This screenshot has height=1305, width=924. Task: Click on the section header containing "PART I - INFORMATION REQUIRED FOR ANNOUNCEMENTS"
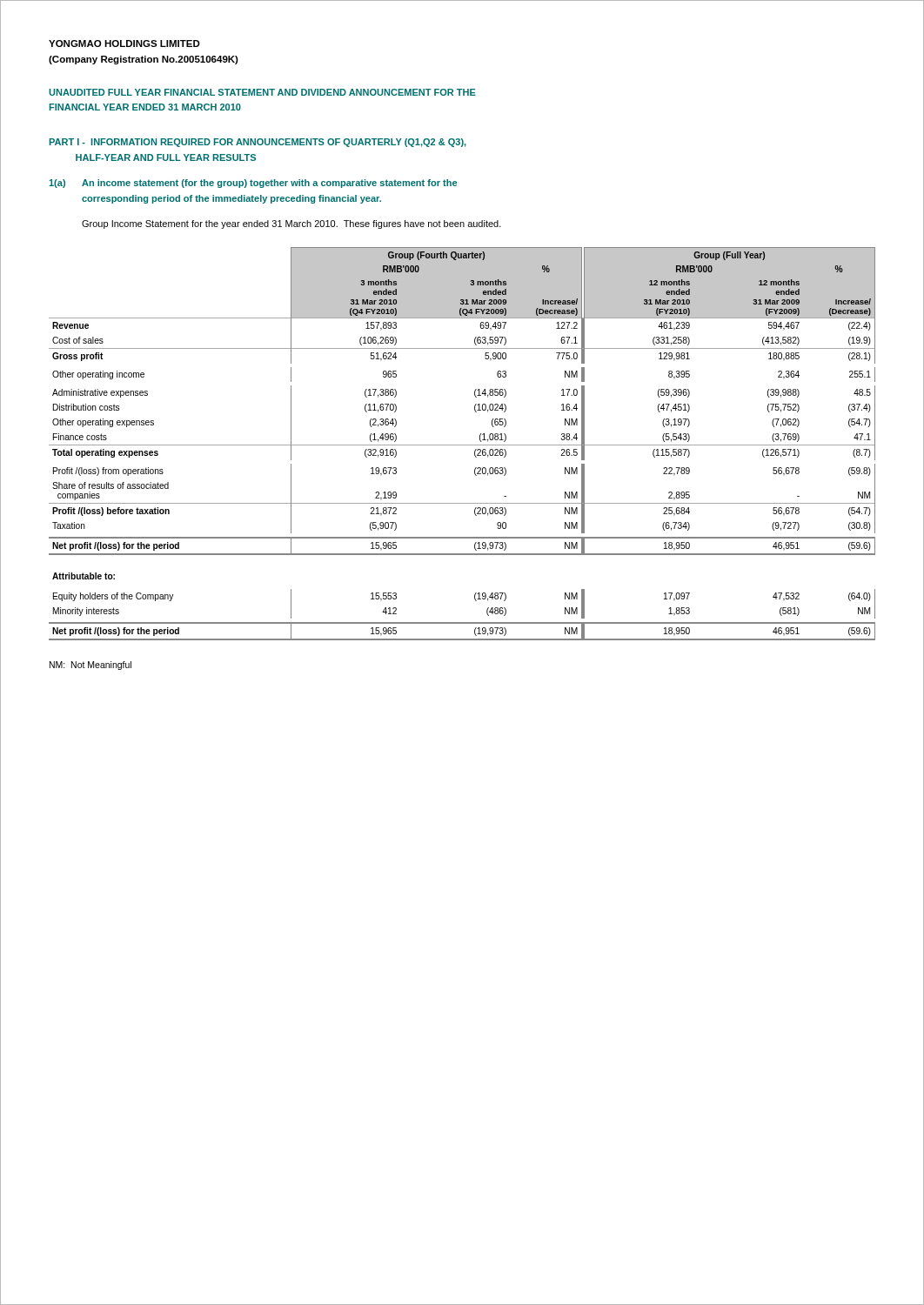pyautogui.click(x=258, y=149)
